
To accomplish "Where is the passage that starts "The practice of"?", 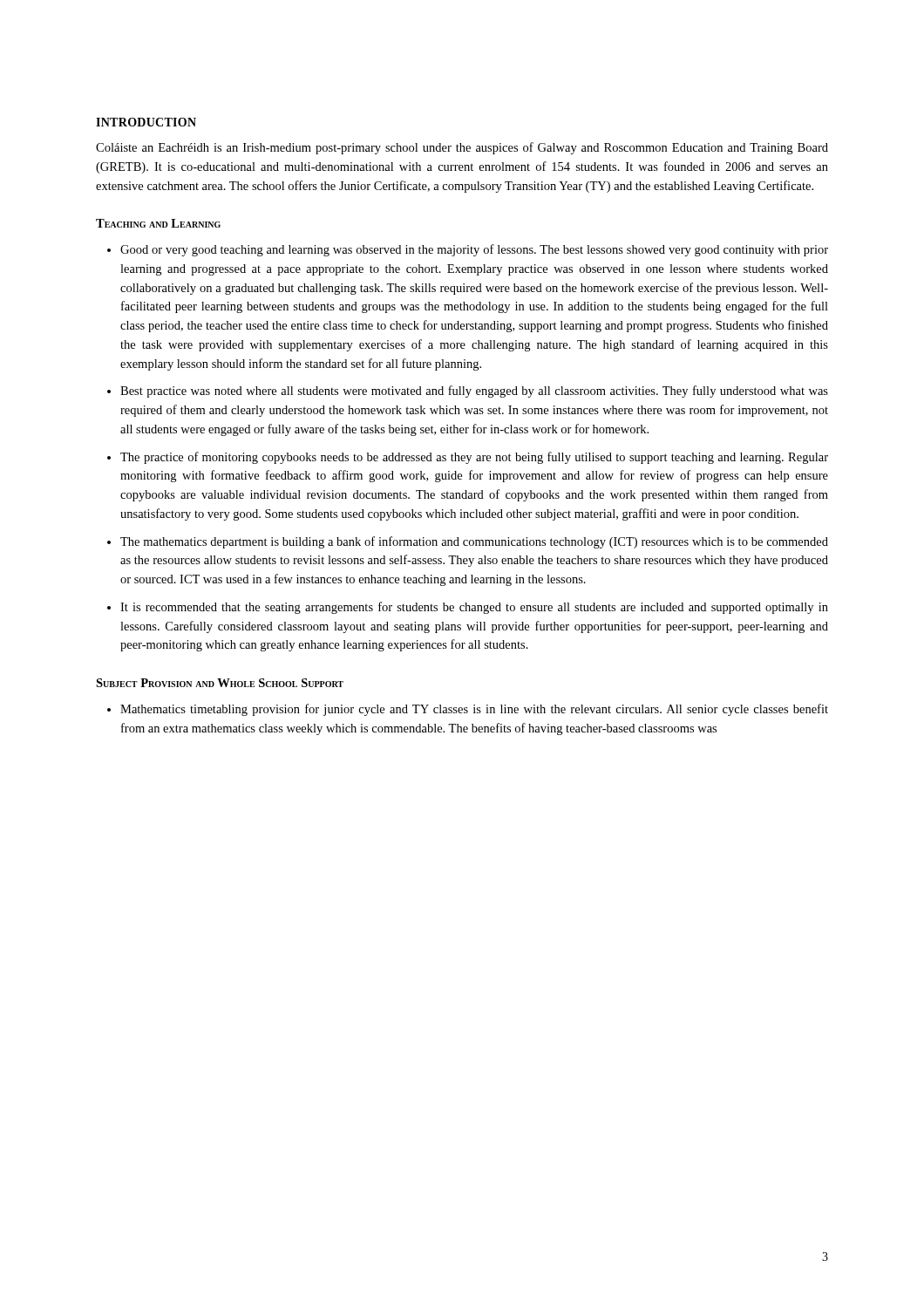I will pos(474,486).
